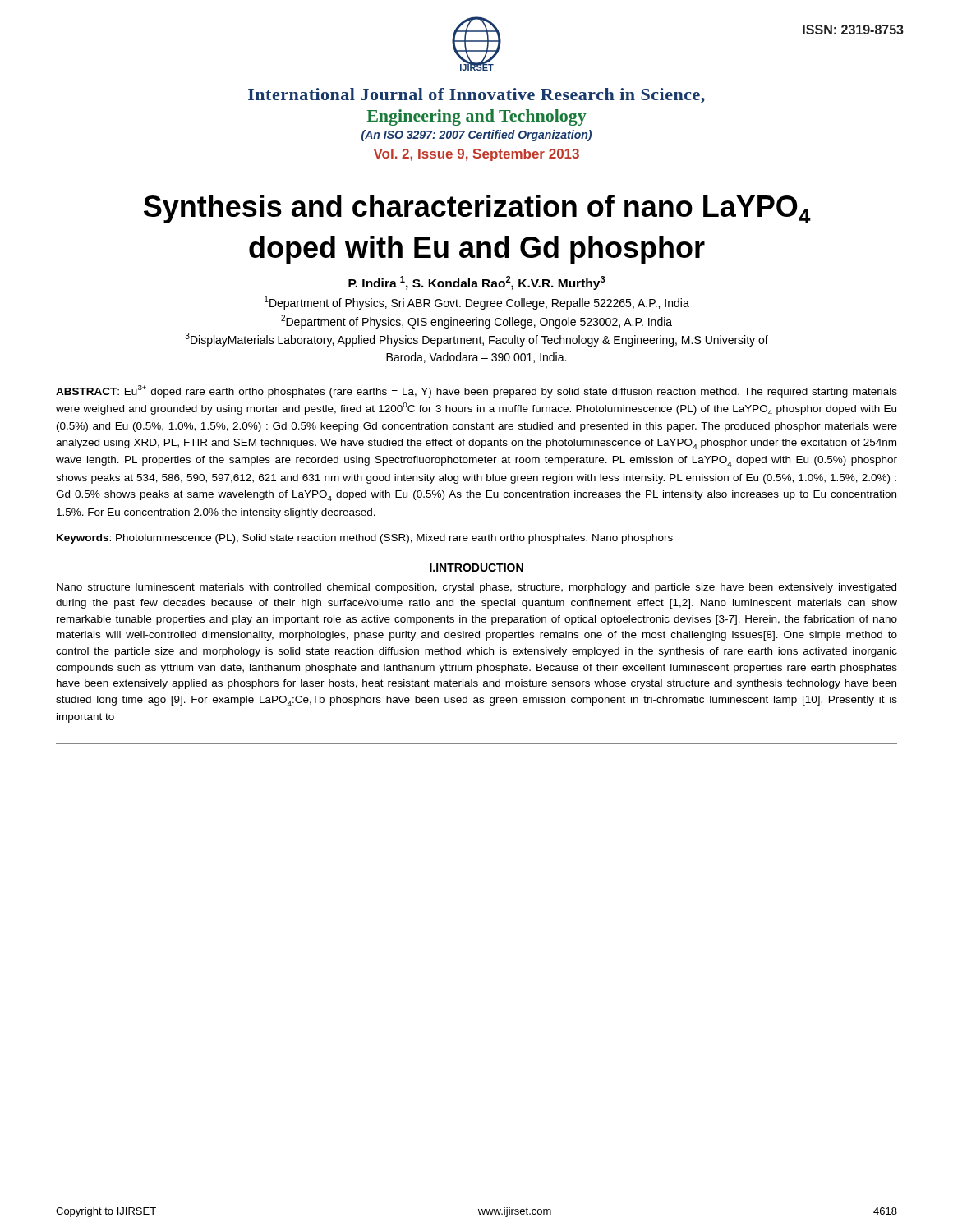Point to the text block starting "Engineering and Technology"
The width and height of the screenshot is (953, 1232).
tap(476, 115)
